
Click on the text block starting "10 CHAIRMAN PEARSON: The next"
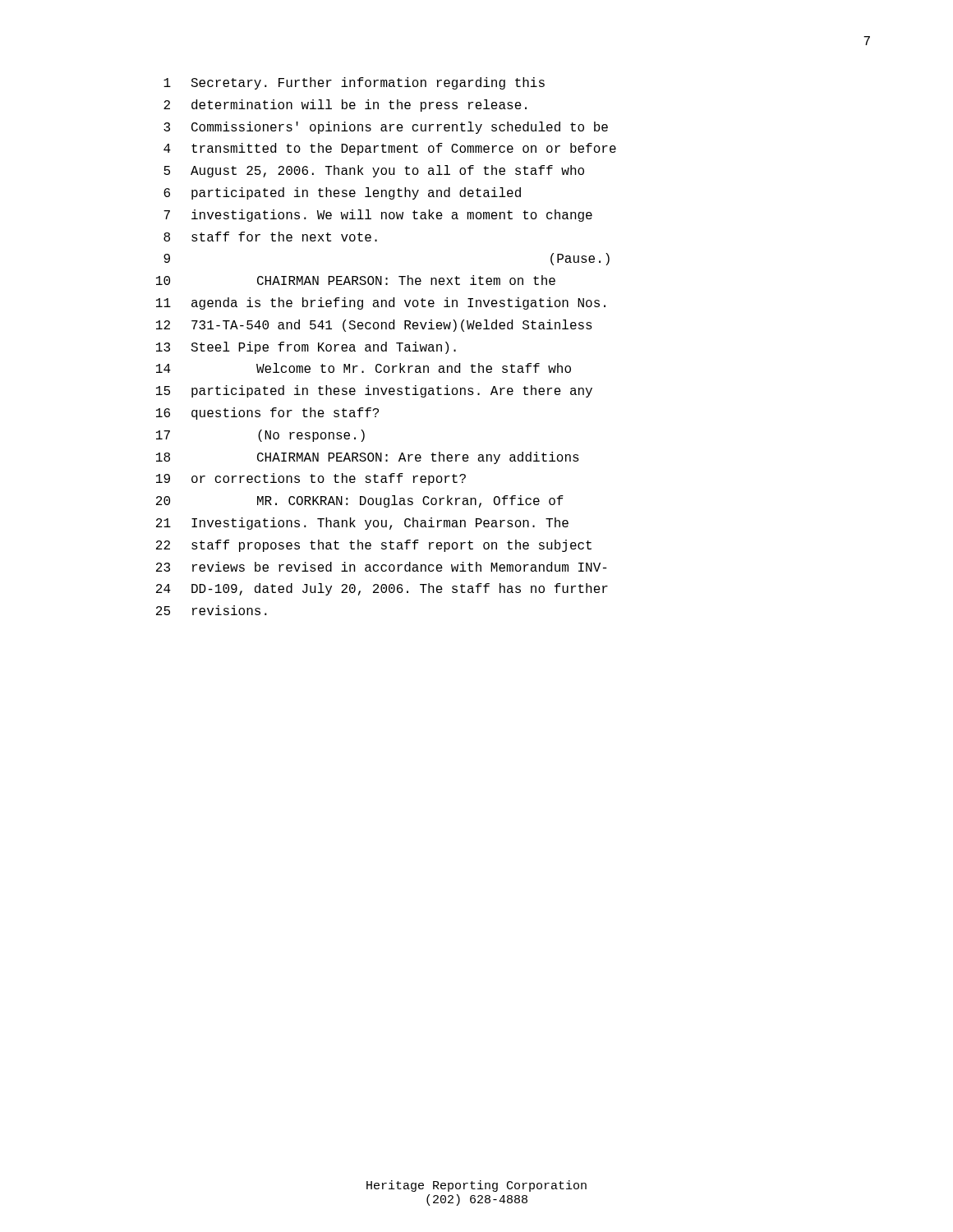(x=501, y=282)
